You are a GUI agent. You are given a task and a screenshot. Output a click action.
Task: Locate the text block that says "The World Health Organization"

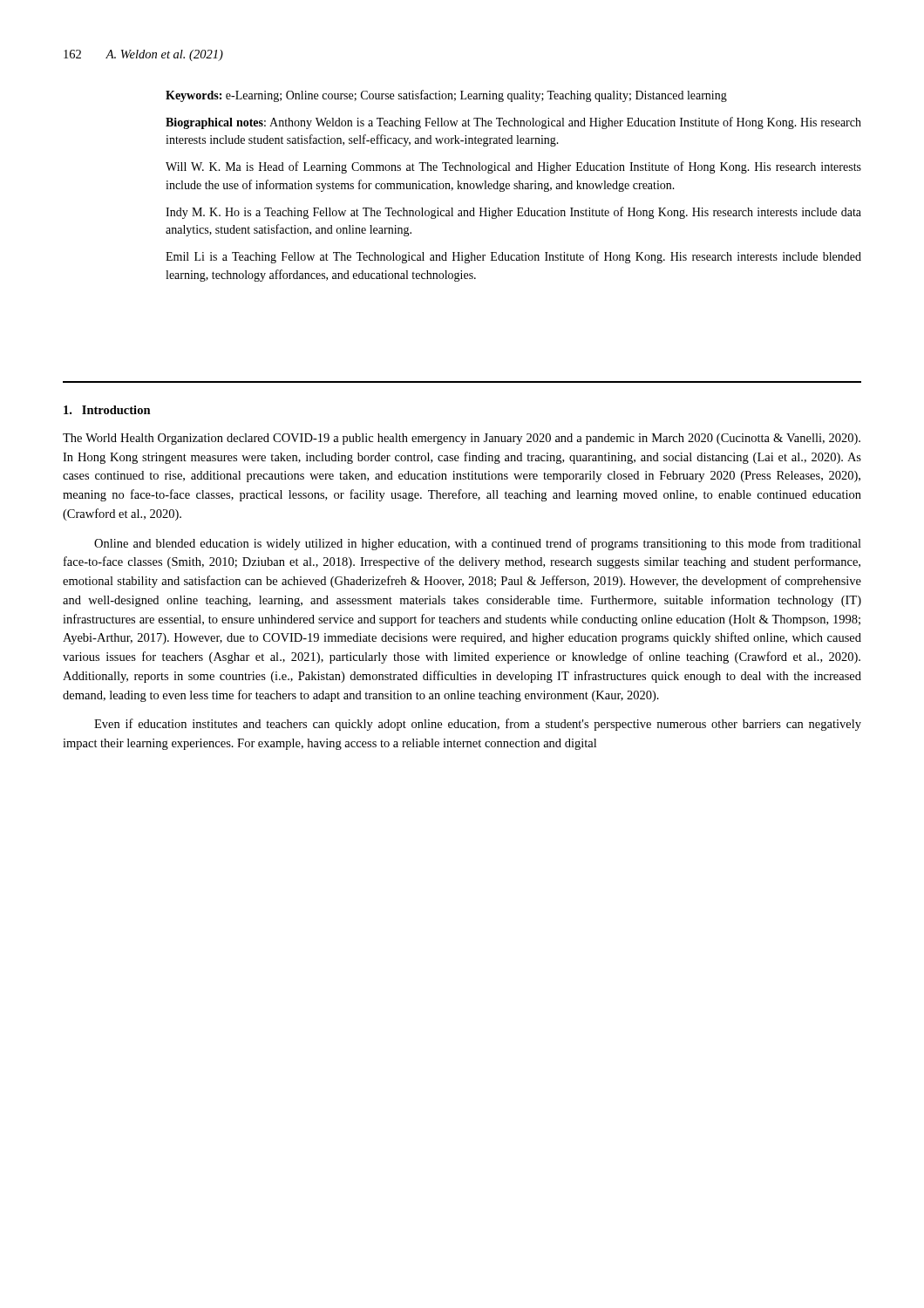[462, 475]
